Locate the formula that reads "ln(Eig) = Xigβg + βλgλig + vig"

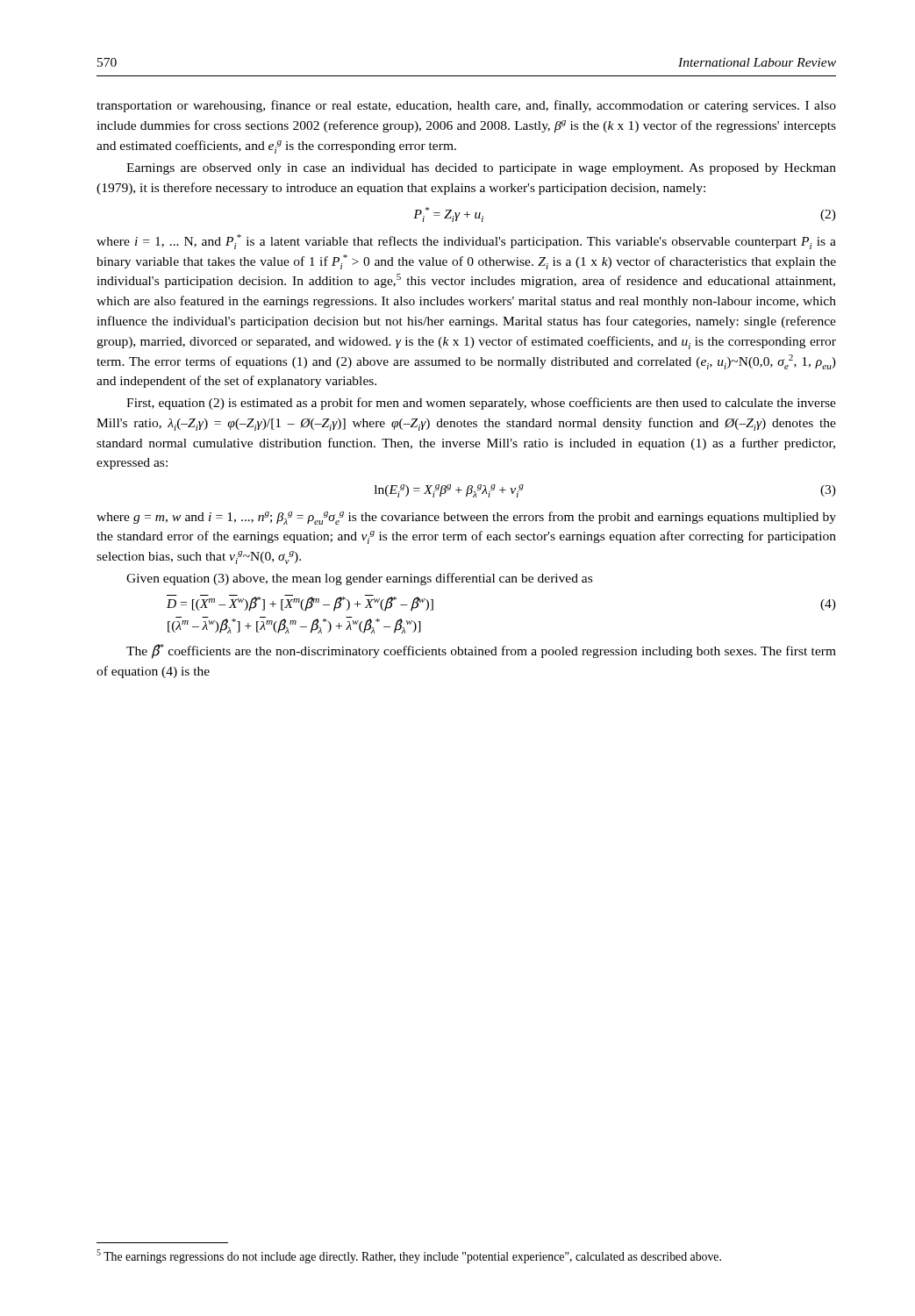tap(466, 490)
